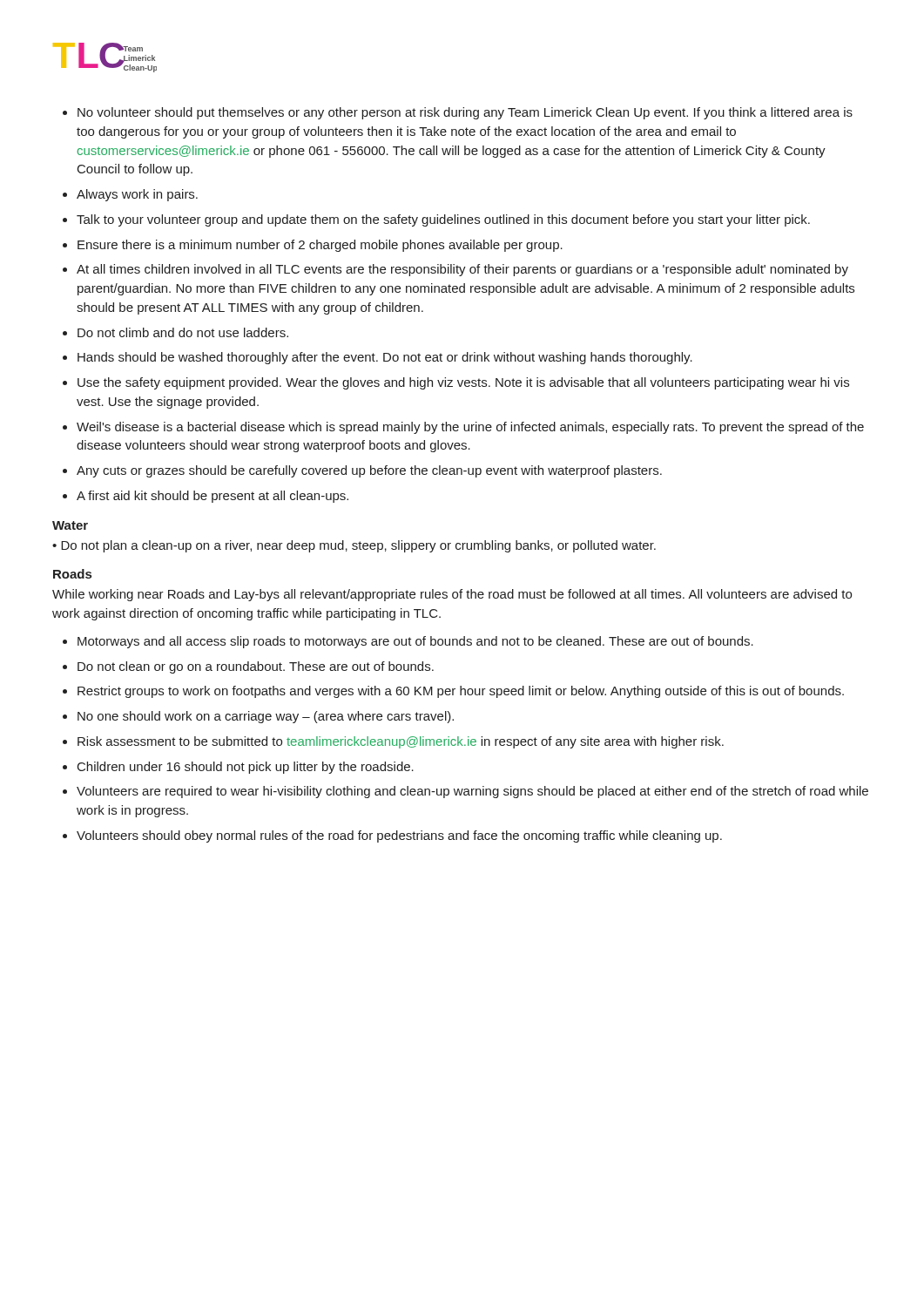This screenshot has width=924, height=1307.
Task: Click on the logo
Action: coord(462,57)
